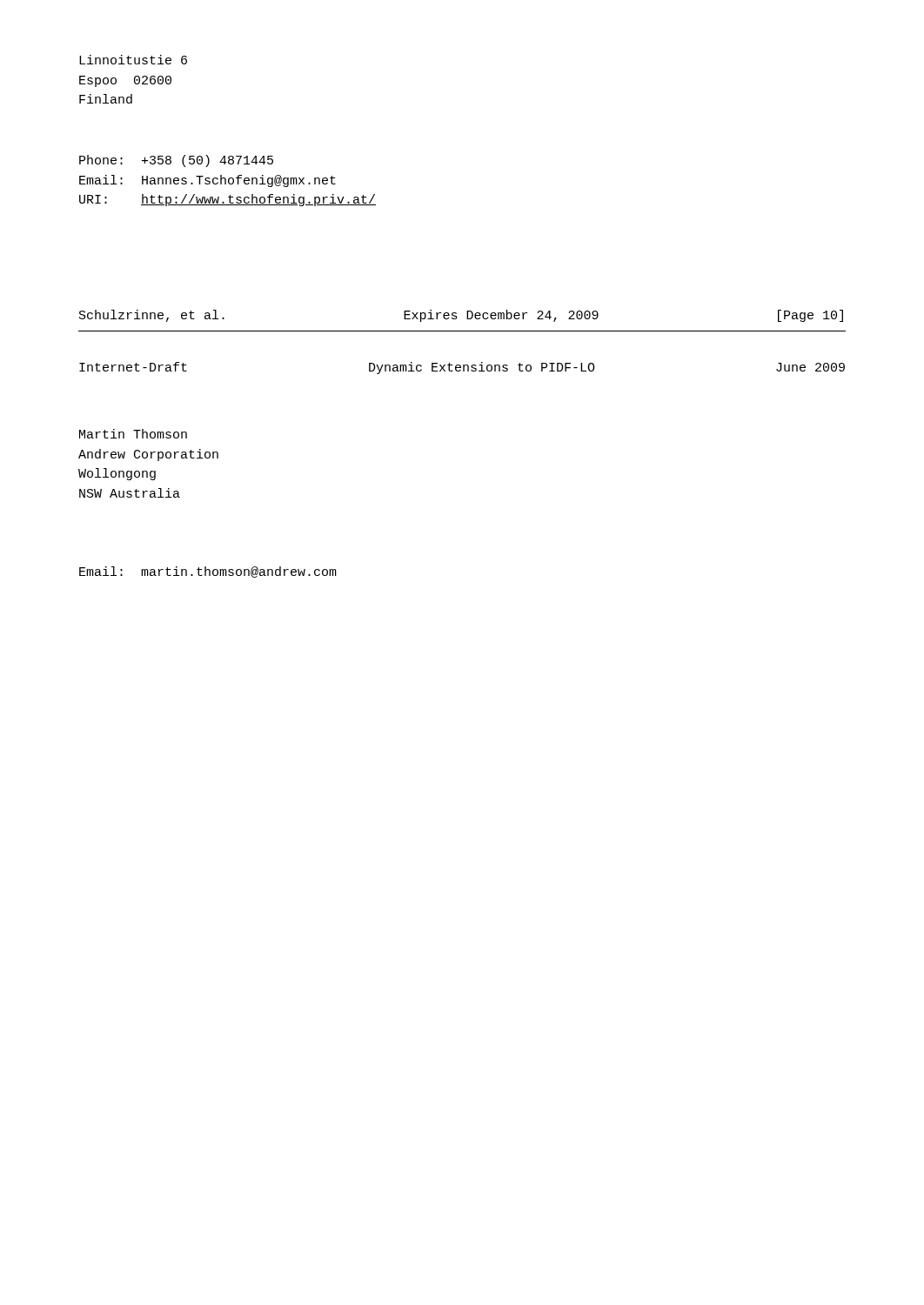Find the block starting "Martin Thomson Andrew Corporation"
924x1305 pixels.
pos(149,465)
